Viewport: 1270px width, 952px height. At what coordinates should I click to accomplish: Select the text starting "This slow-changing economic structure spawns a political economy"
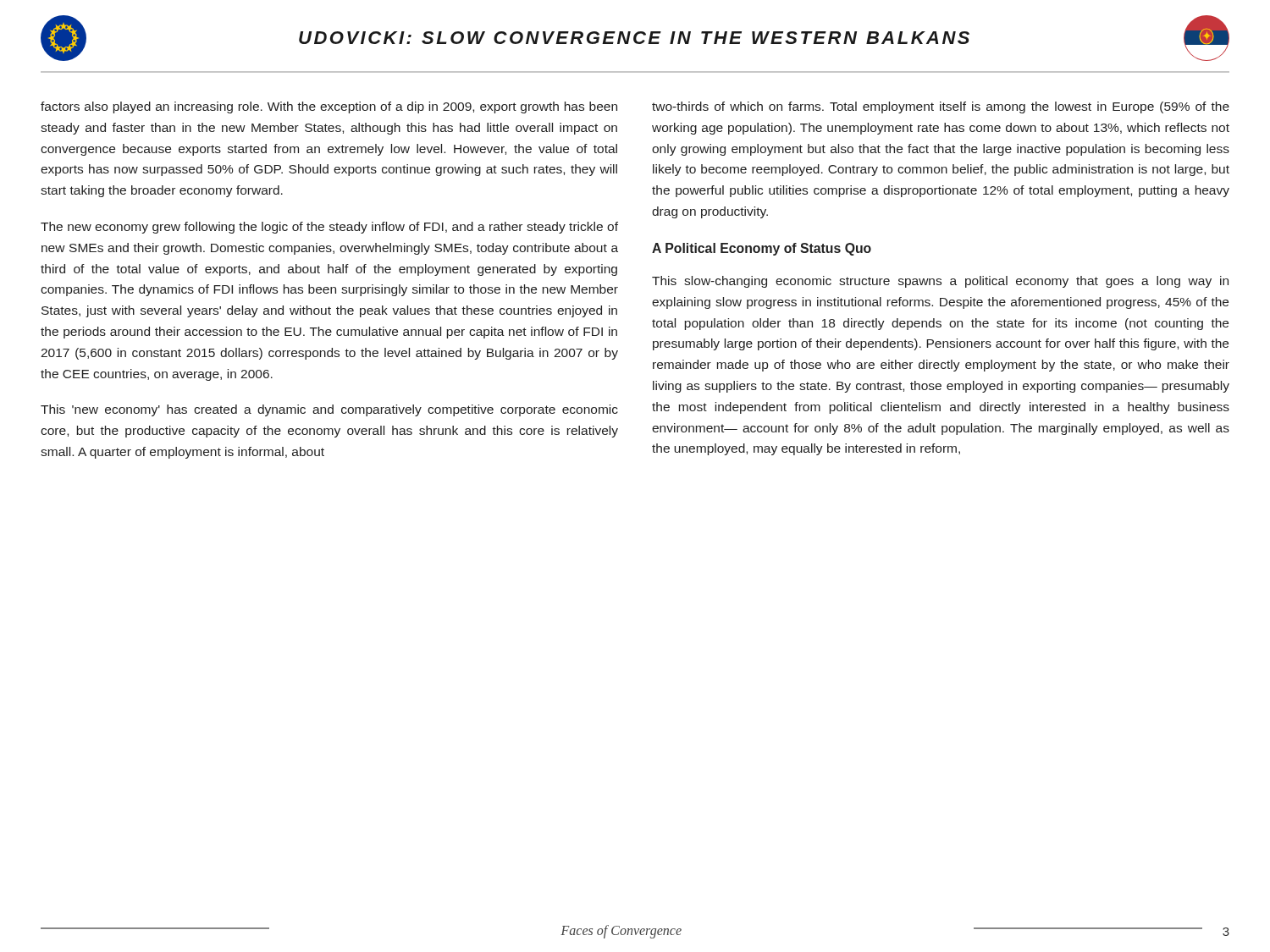tap(941, 365)
